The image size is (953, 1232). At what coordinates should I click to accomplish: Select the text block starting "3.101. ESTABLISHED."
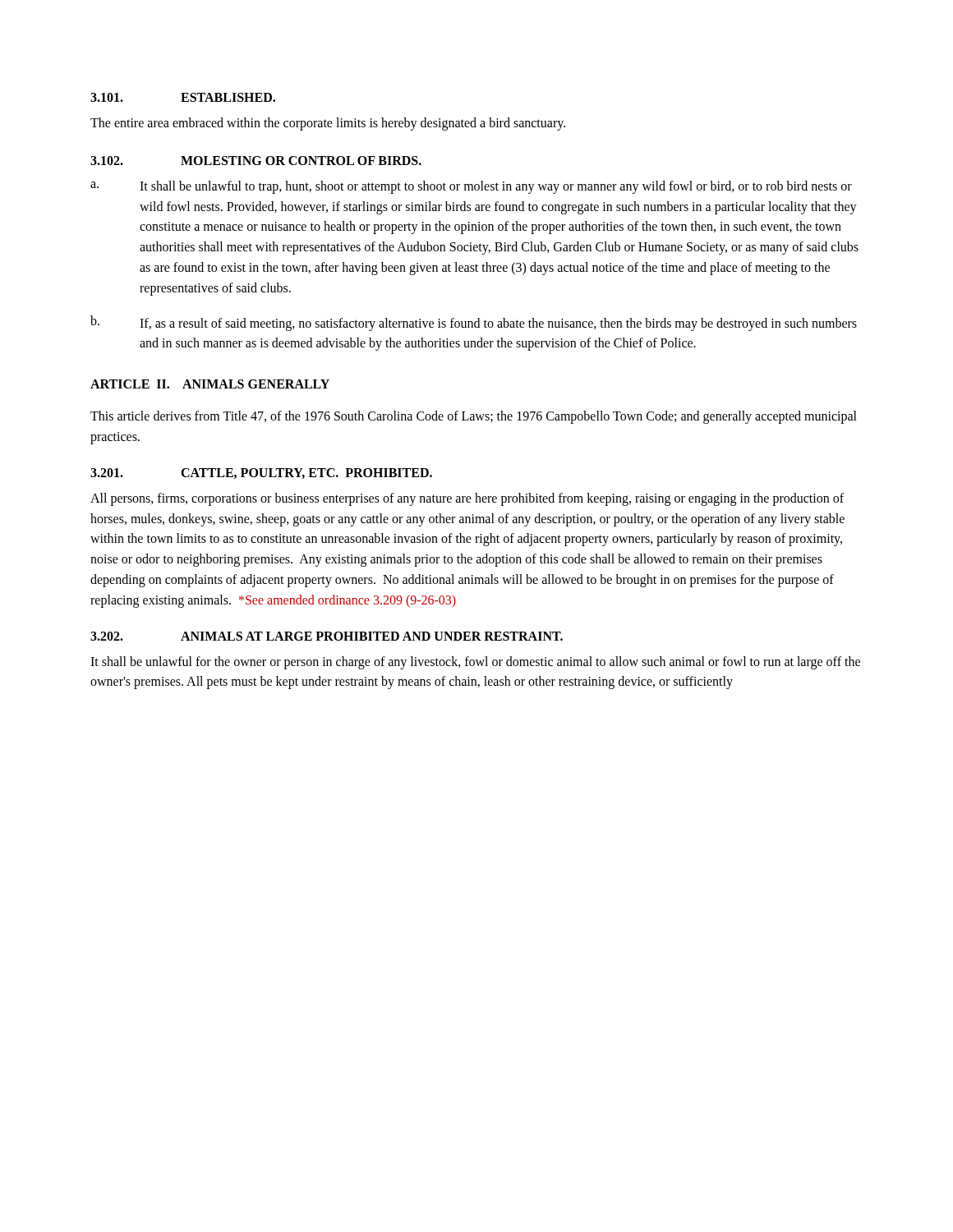coord(183,98)
